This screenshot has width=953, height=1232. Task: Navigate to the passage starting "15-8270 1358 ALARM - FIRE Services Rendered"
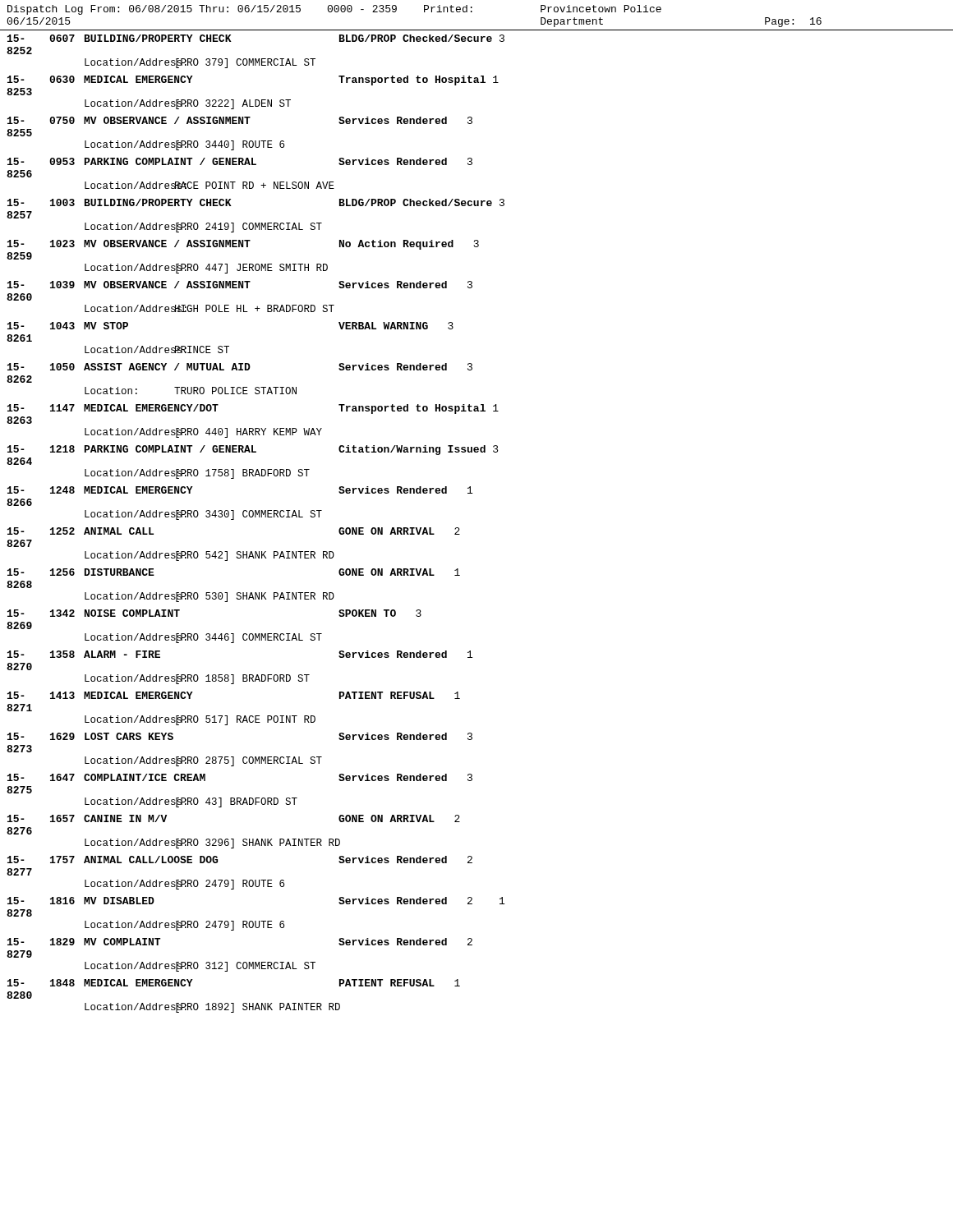(476, 667)
